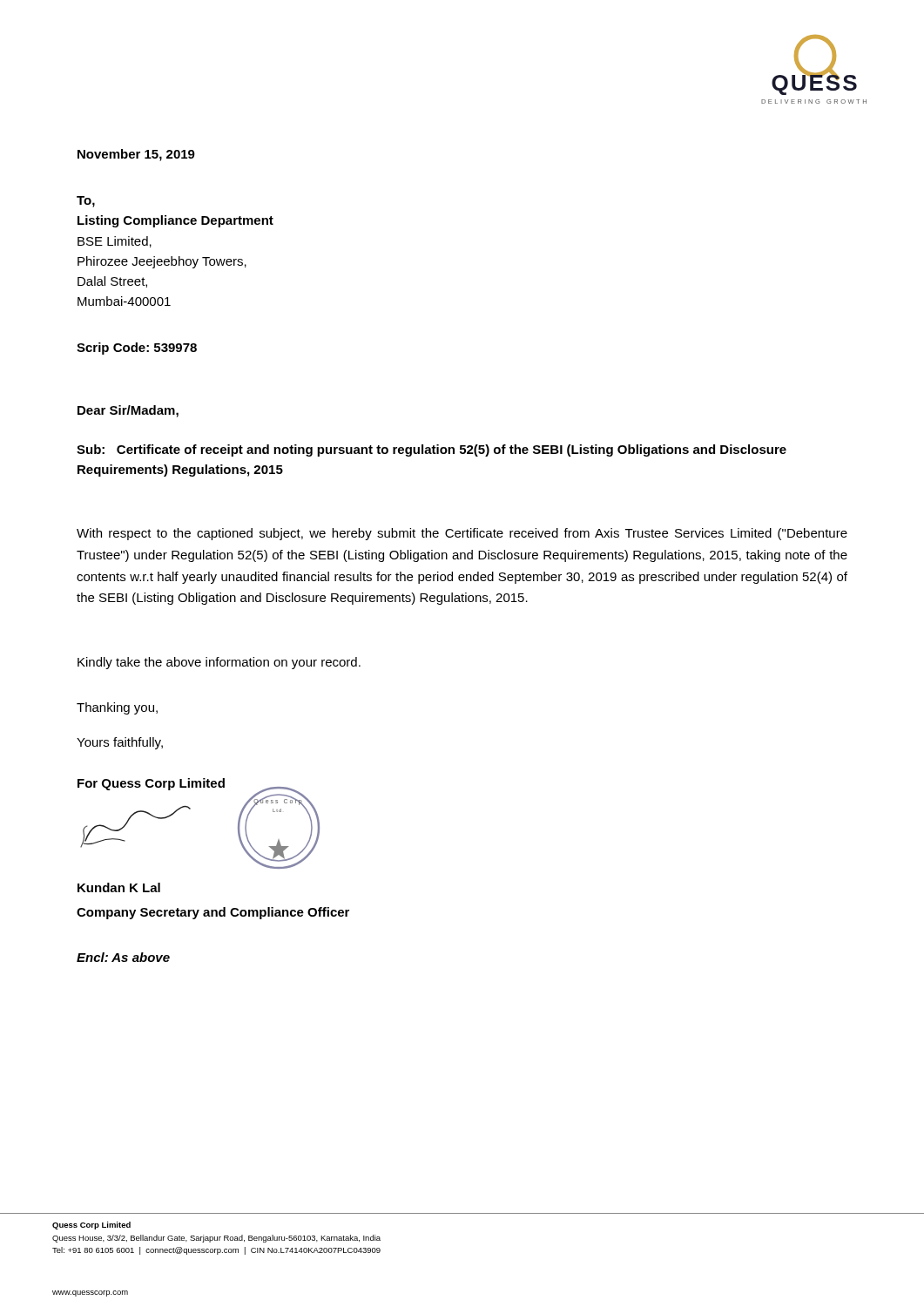This screenshot has height=1307, width=924.
Task: Locate the region starting "Sub: Certificate of receipt and"
Action: pyautogui.click(x=432, y=459)
